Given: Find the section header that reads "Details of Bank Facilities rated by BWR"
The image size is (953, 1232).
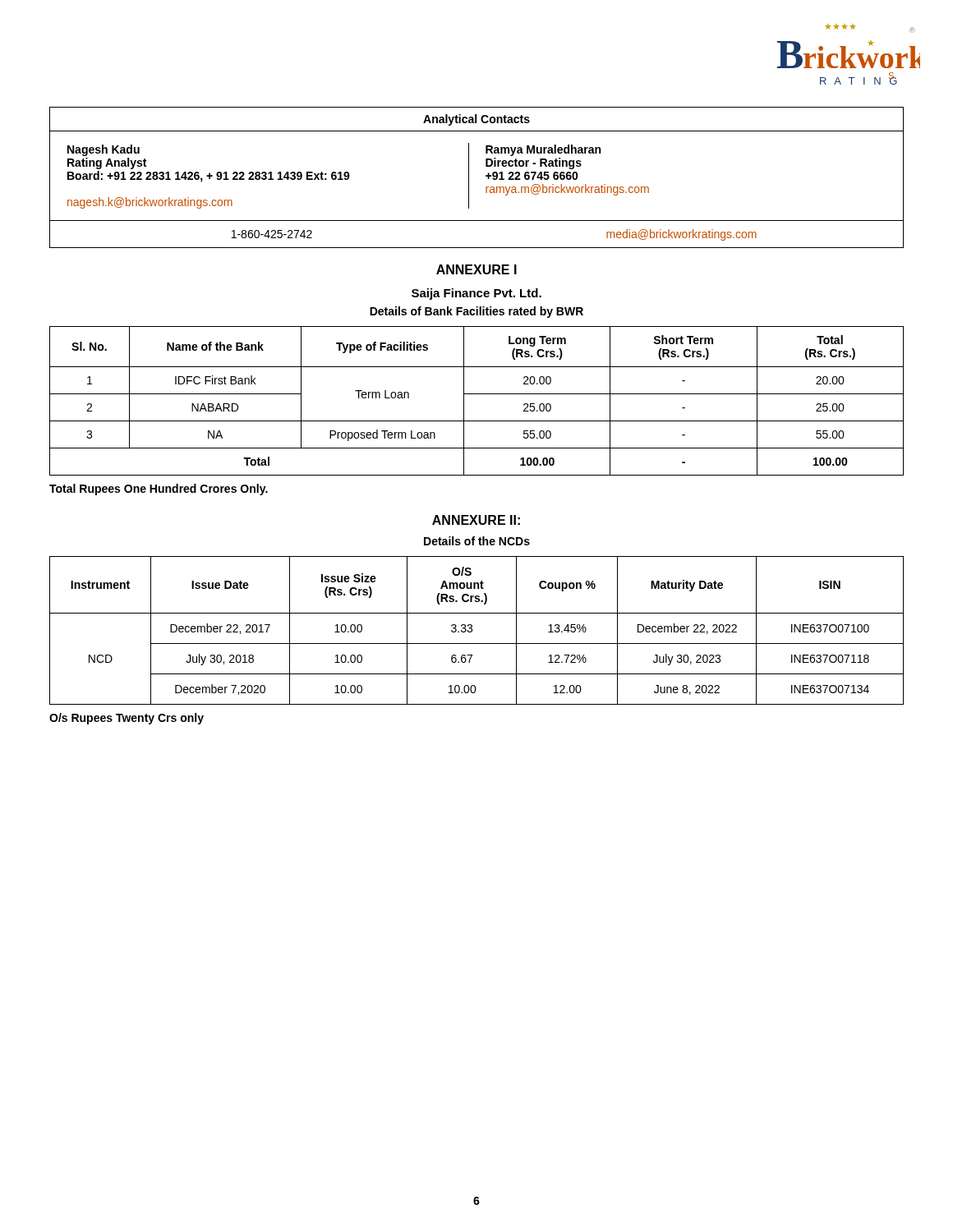Looking at the screenshot, I should pyautogui.click(x=476, y=311).
